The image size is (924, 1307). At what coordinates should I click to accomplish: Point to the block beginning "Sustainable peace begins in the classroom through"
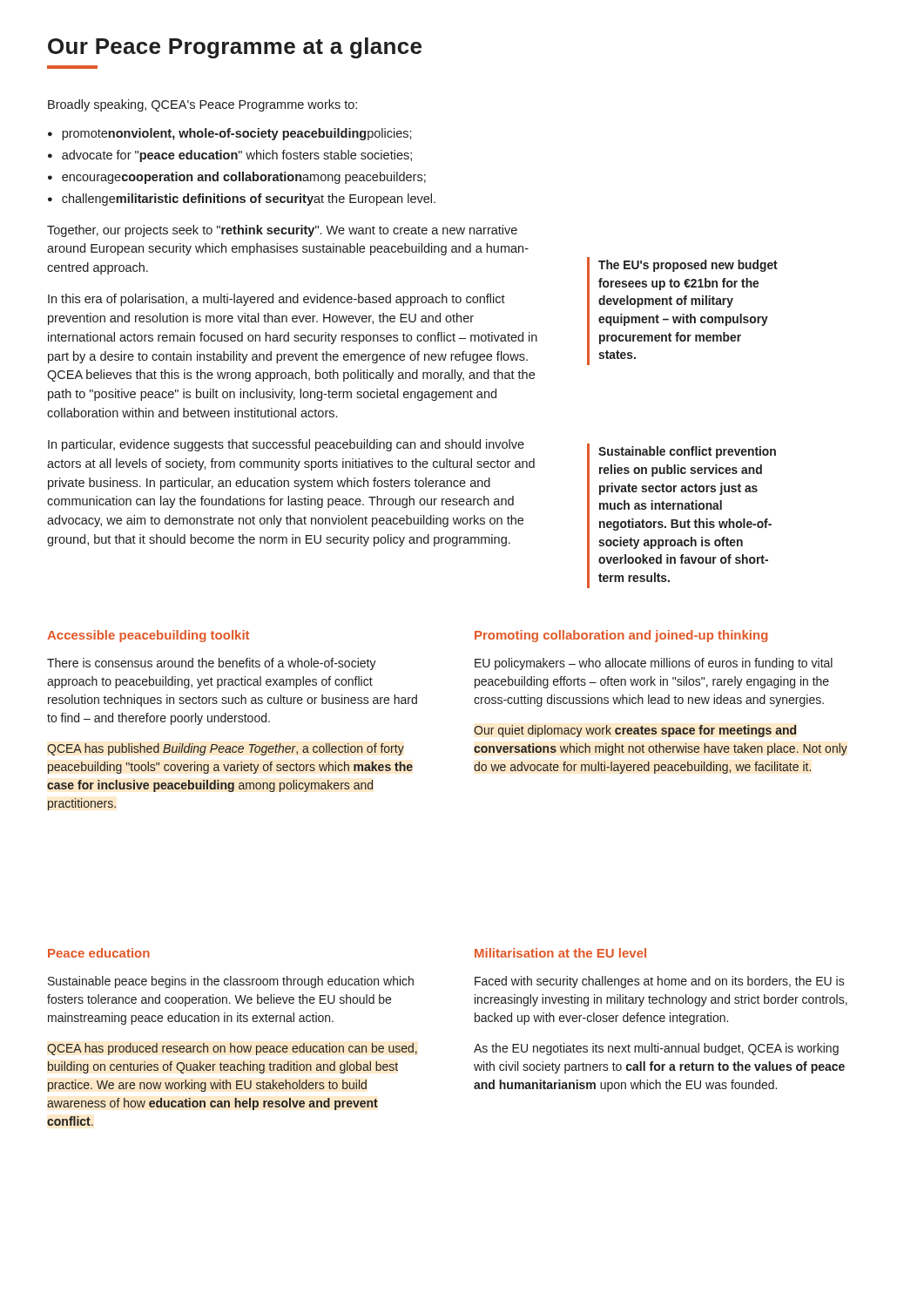point(231,999)
